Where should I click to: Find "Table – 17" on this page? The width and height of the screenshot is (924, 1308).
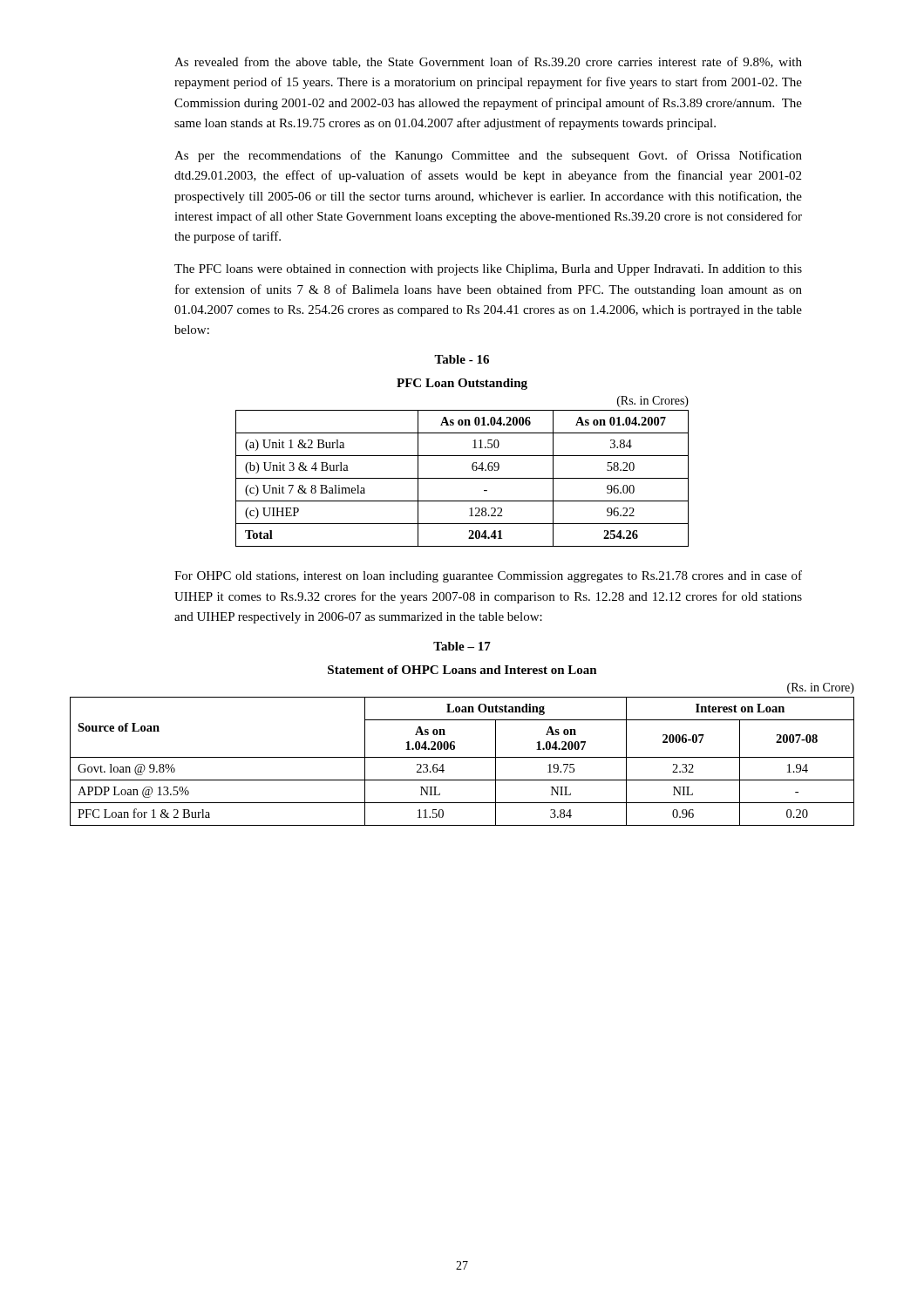(x=462, y=646)
